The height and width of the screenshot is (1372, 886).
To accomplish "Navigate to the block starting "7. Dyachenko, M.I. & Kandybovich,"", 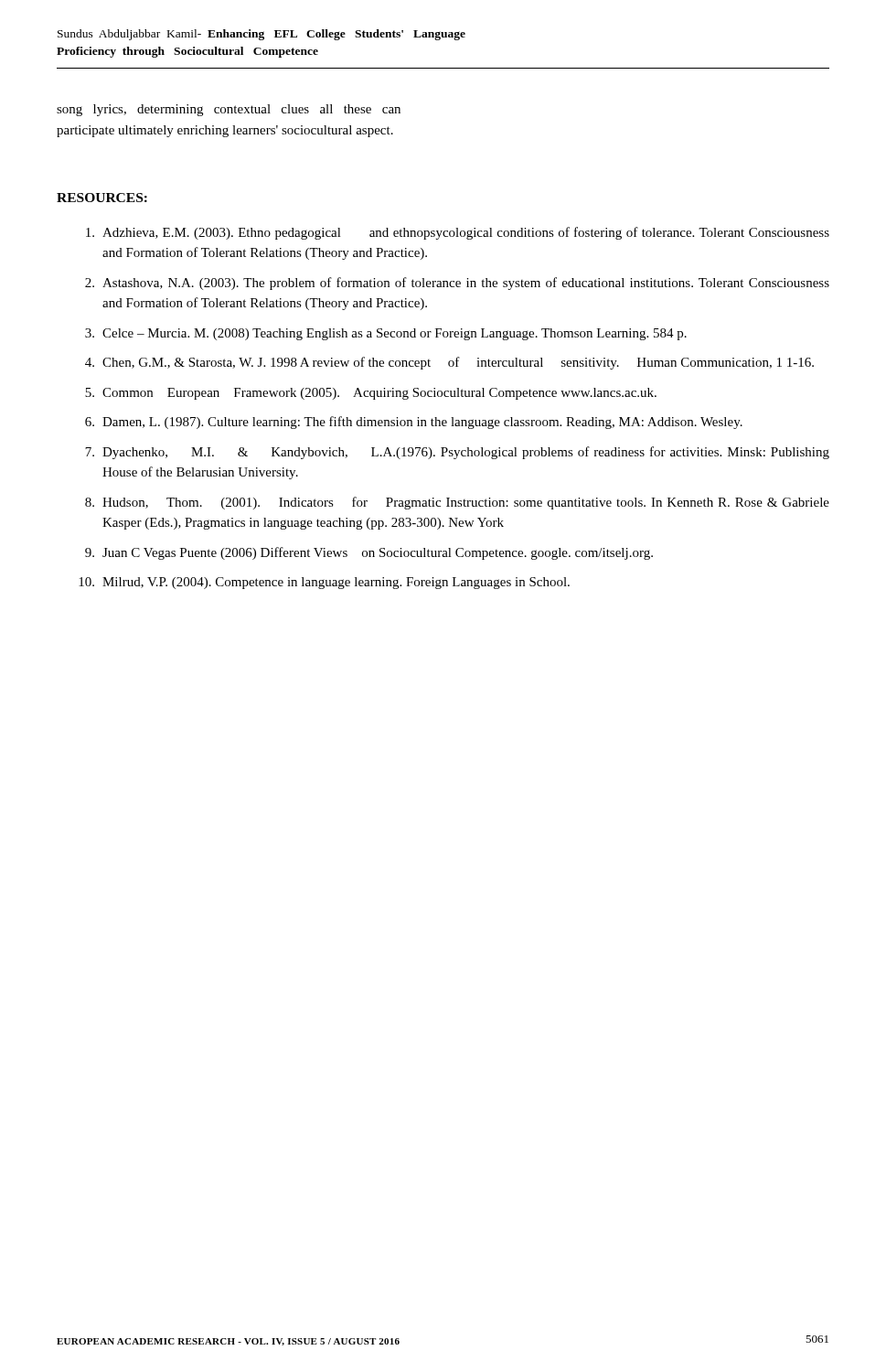I will point(443,462).
